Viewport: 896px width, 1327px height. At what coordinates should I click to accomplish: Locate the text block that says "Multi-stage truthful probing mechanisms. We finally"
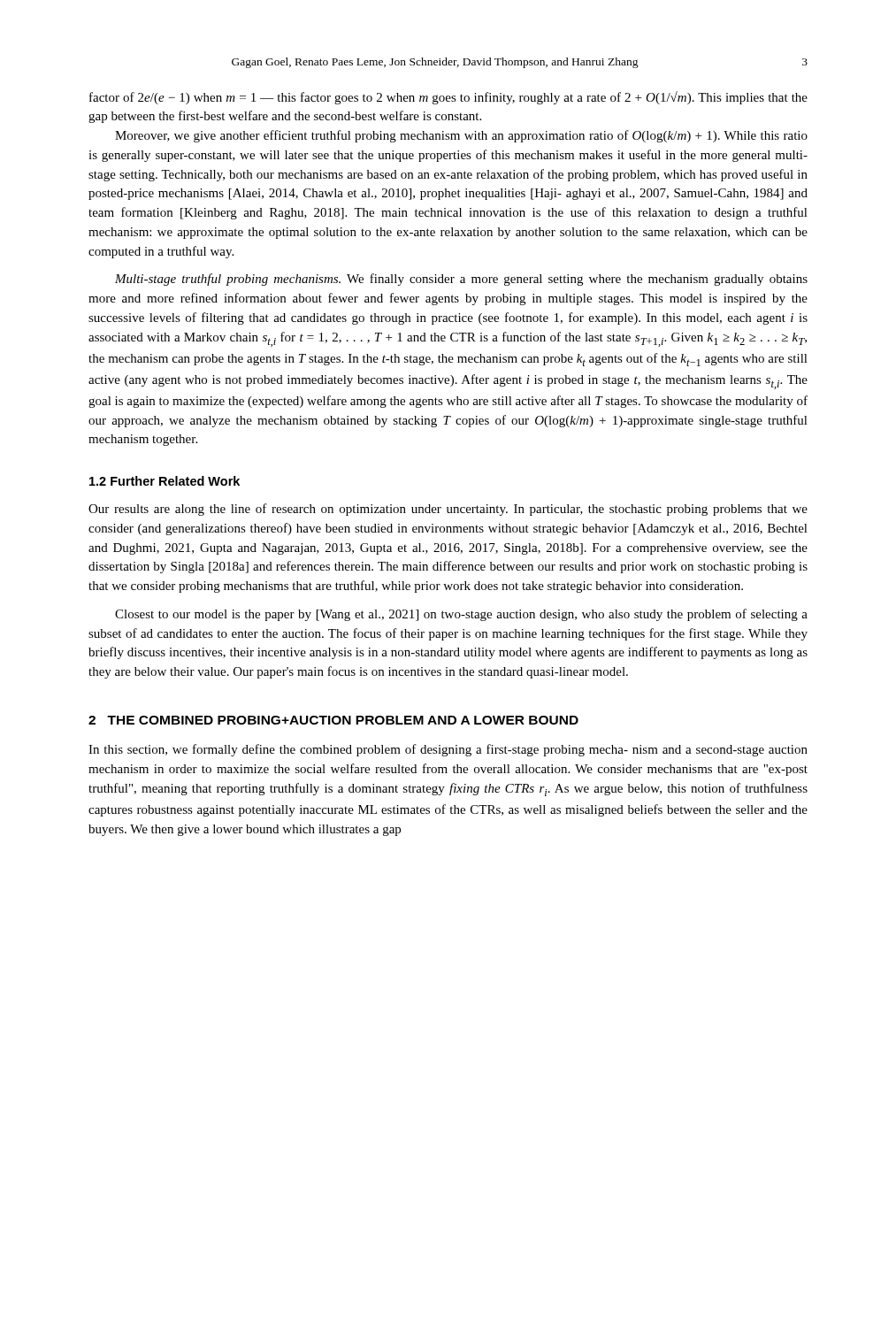(448, 360)
